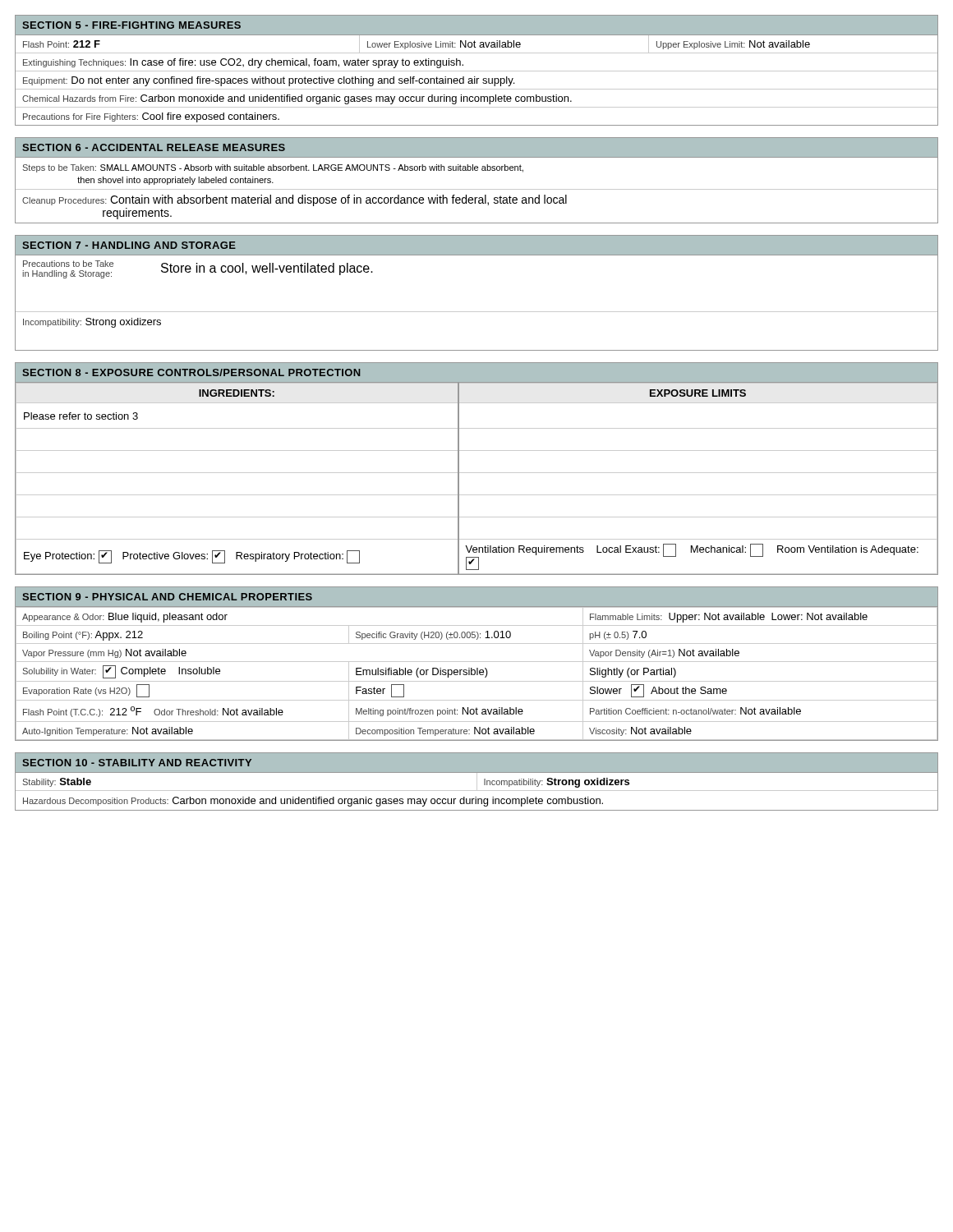Select the region starting "SECTION 5 - FIRE-FIGHTING"

coord(476,70)
